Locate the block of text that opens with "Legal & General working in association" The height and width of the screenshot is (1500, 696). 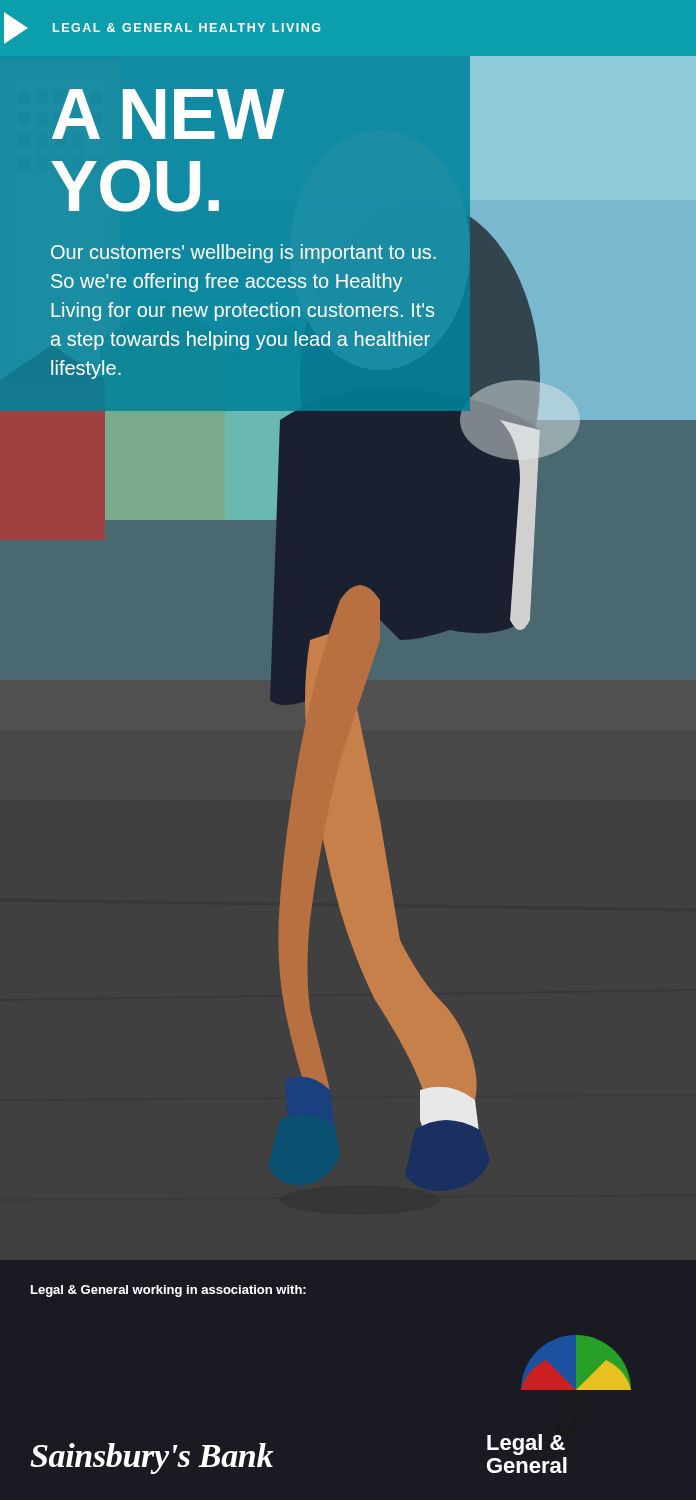tap(168, 1290)
